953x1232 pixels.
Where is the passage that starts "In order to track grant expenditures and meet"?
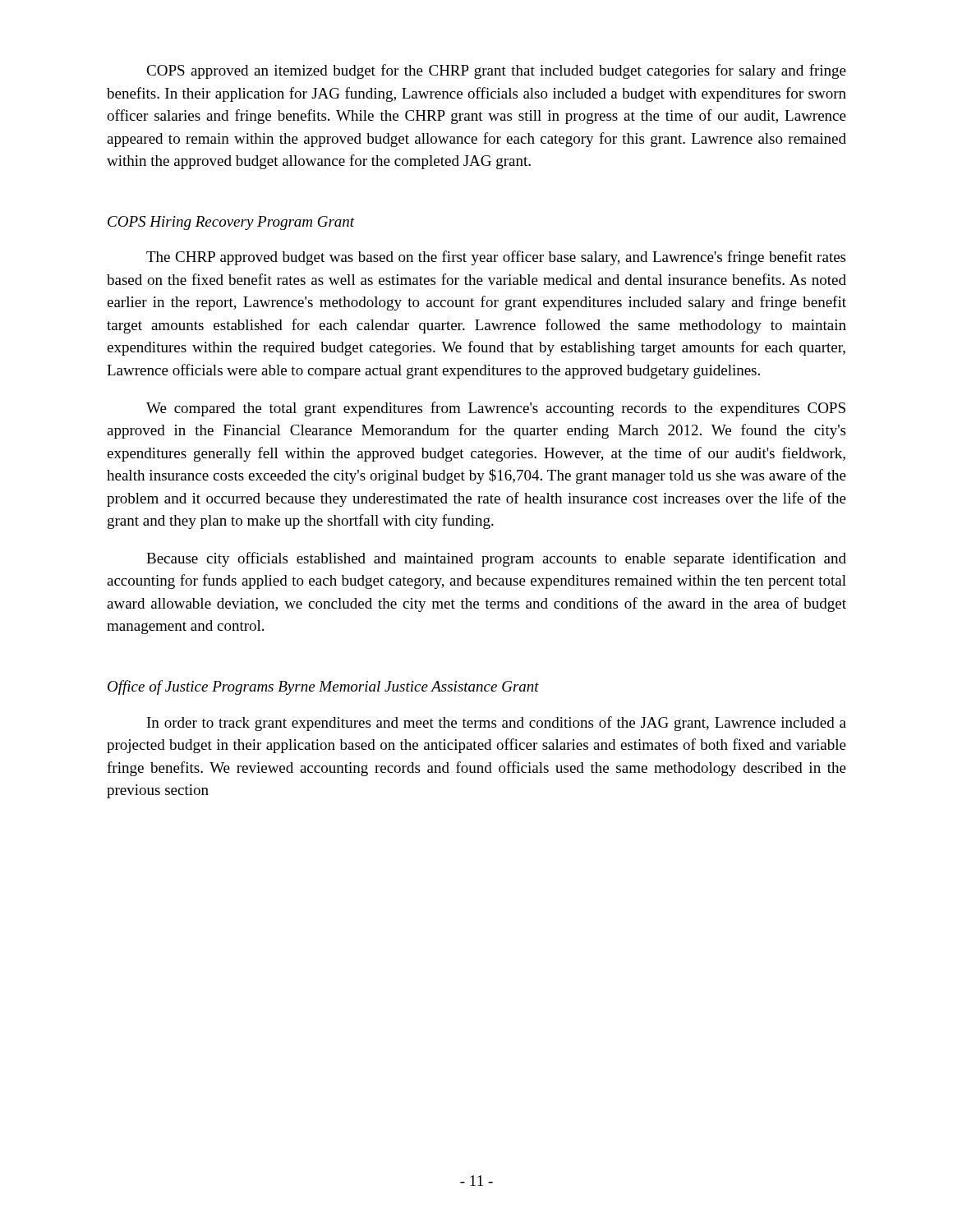(x=476, y=756)
